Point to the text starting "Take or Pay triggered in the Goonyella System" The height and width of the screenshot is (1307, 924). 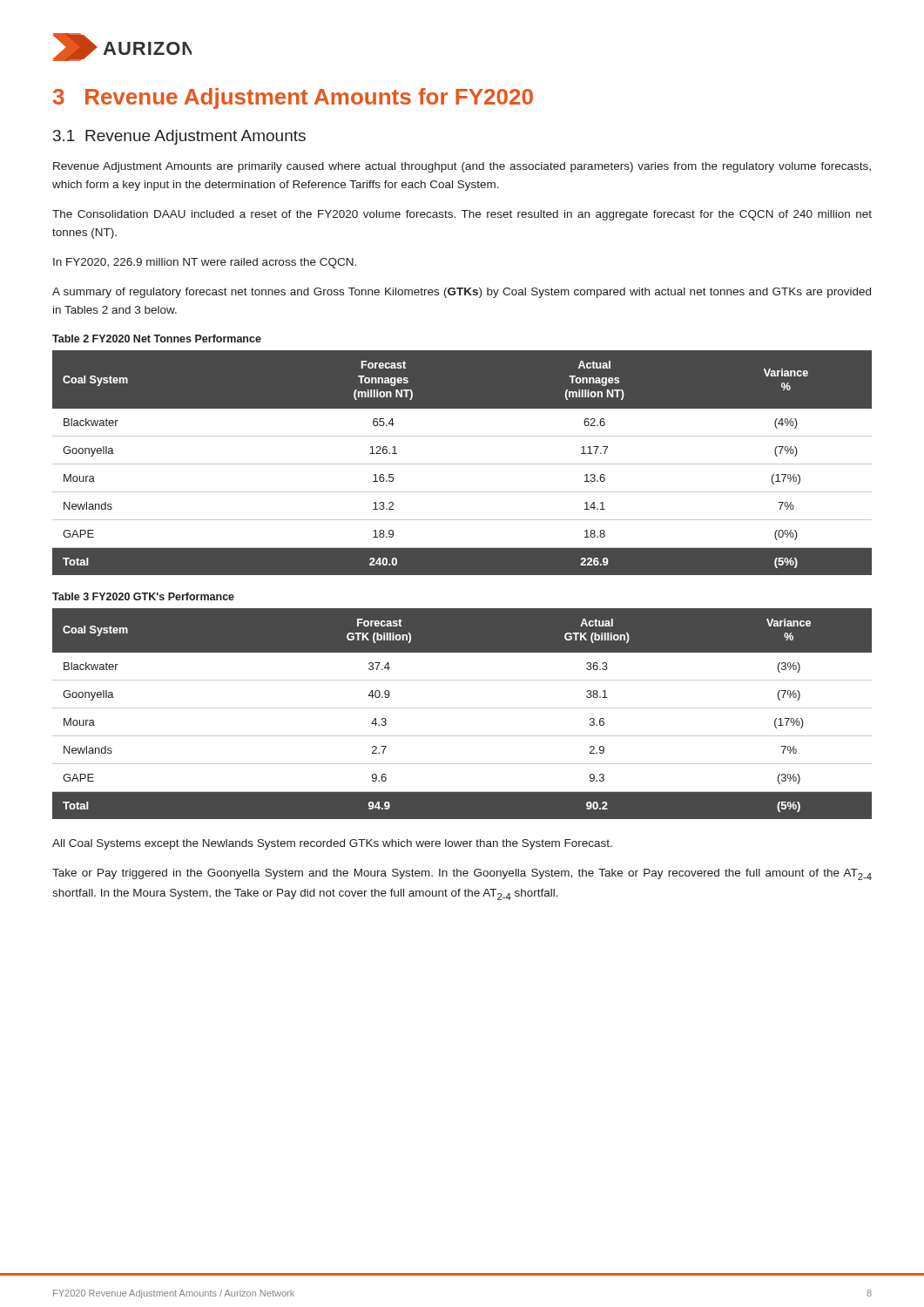tap(462, 884)
